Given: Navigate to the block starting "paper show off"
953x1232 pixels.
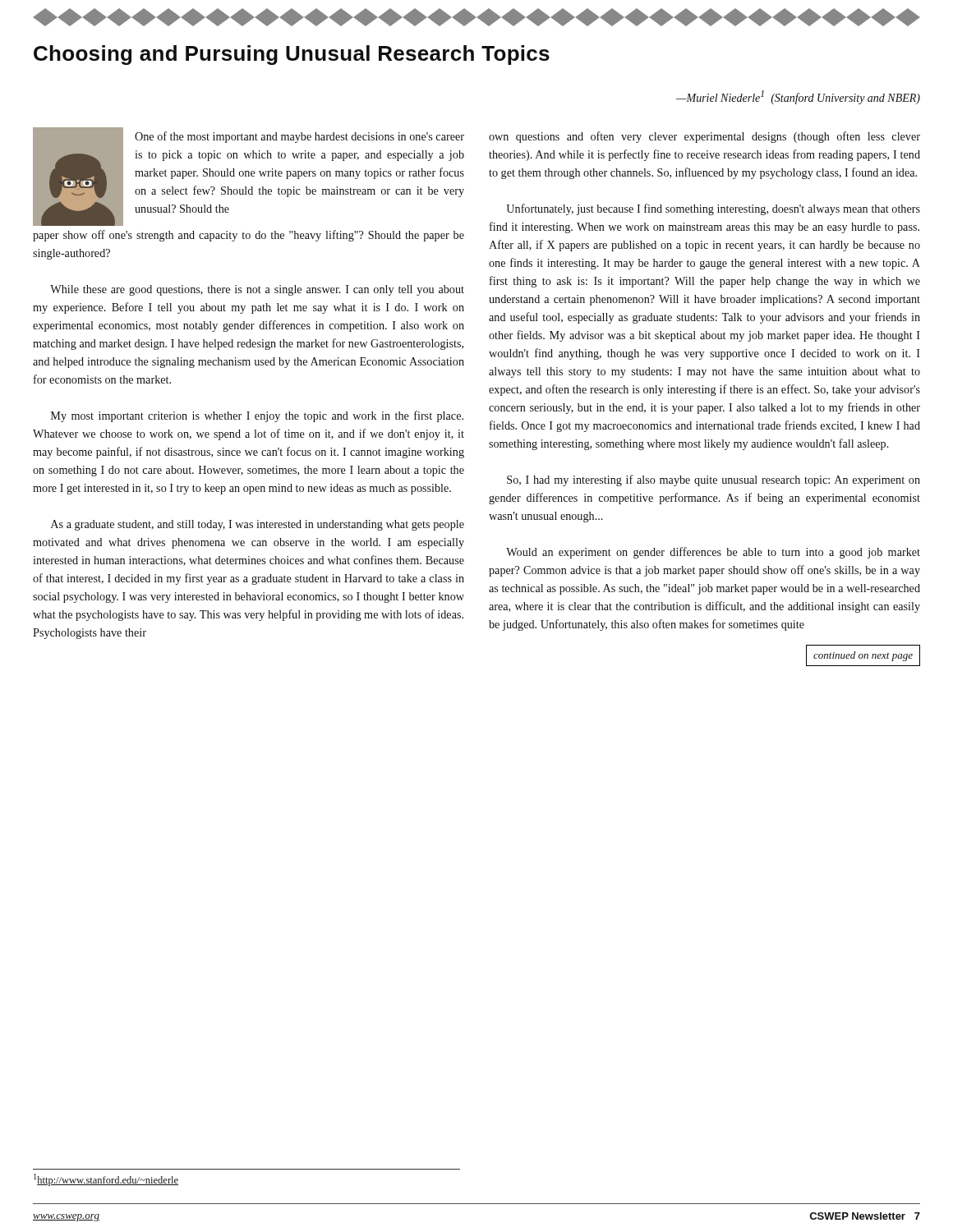Looking at the screenshot, I should tap(249, 435).
